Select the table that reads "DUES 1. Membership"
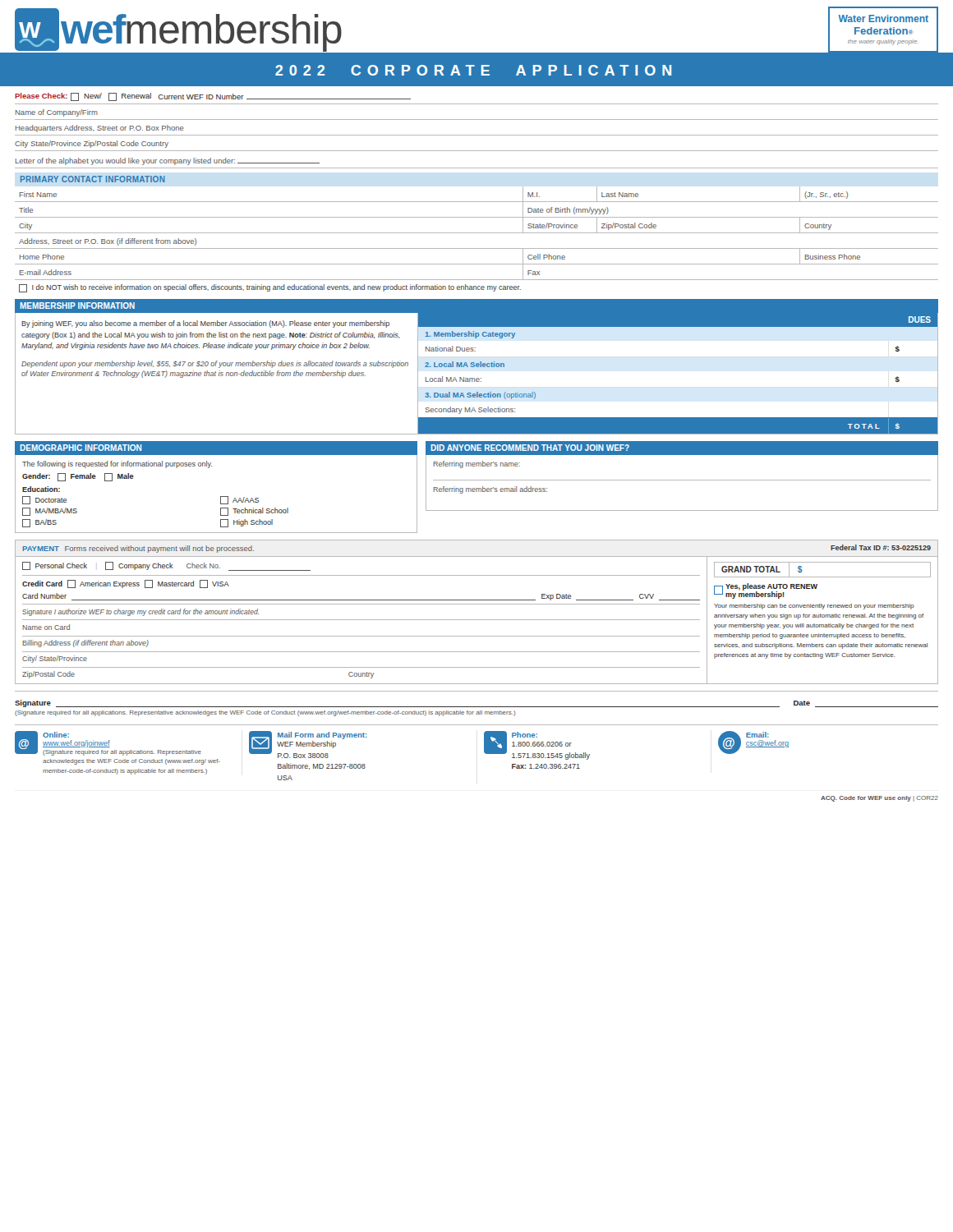The image size is (953, 1232). (678, 373)
